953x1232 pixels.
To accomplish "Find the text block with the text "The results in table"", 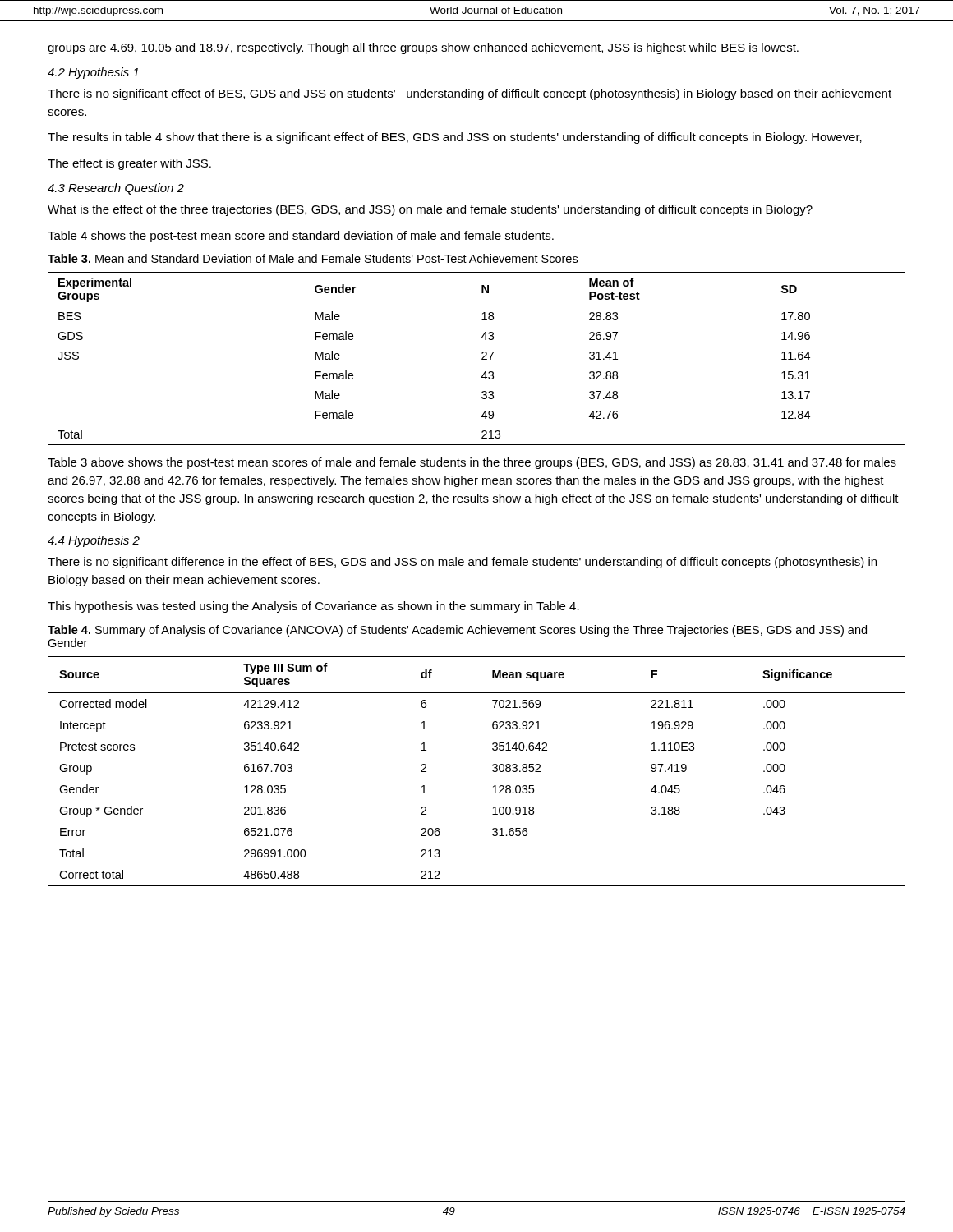I will point(476,137).
